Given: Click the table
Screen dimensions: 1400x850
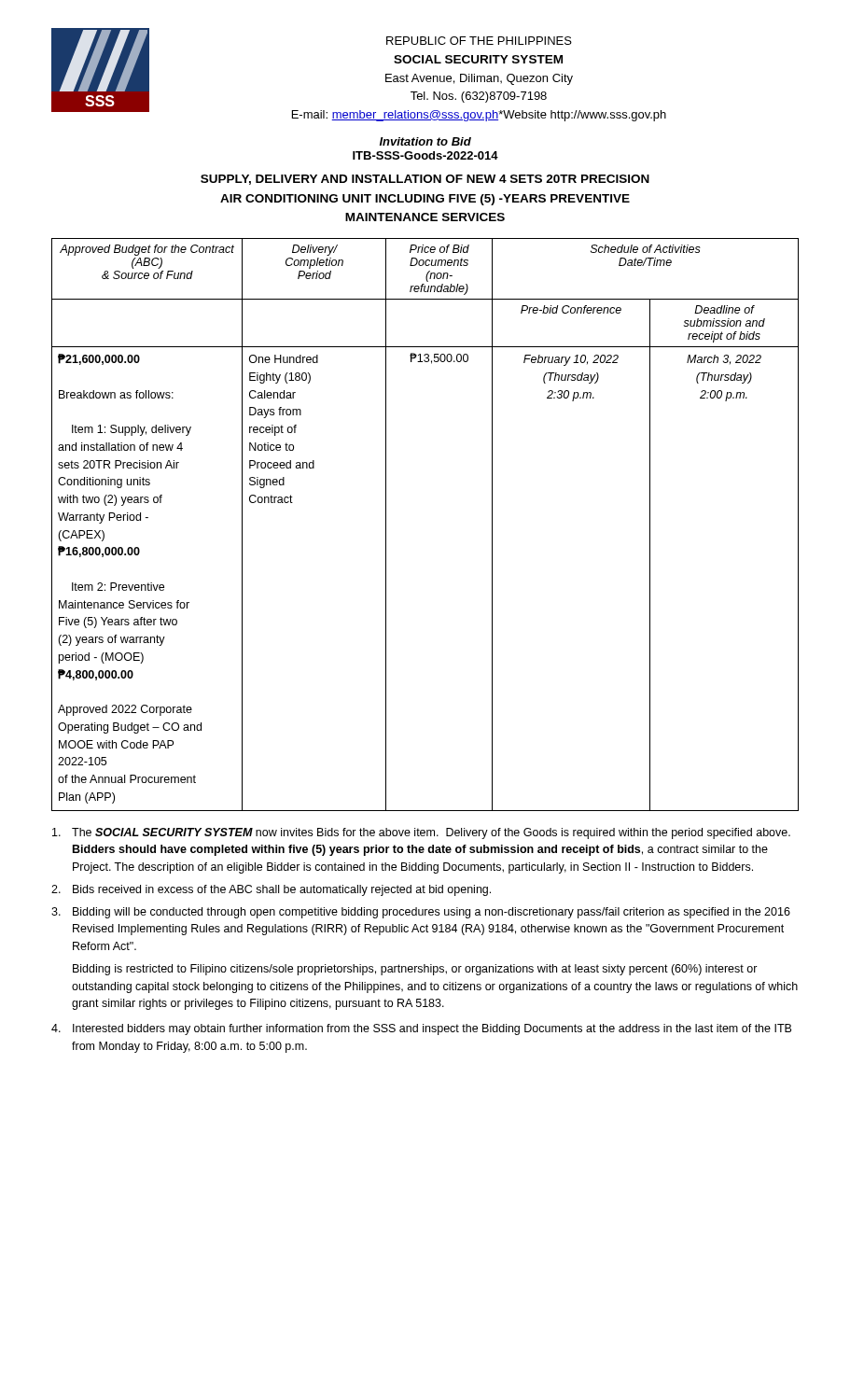Looking at the screenshot, I should 425,524.
